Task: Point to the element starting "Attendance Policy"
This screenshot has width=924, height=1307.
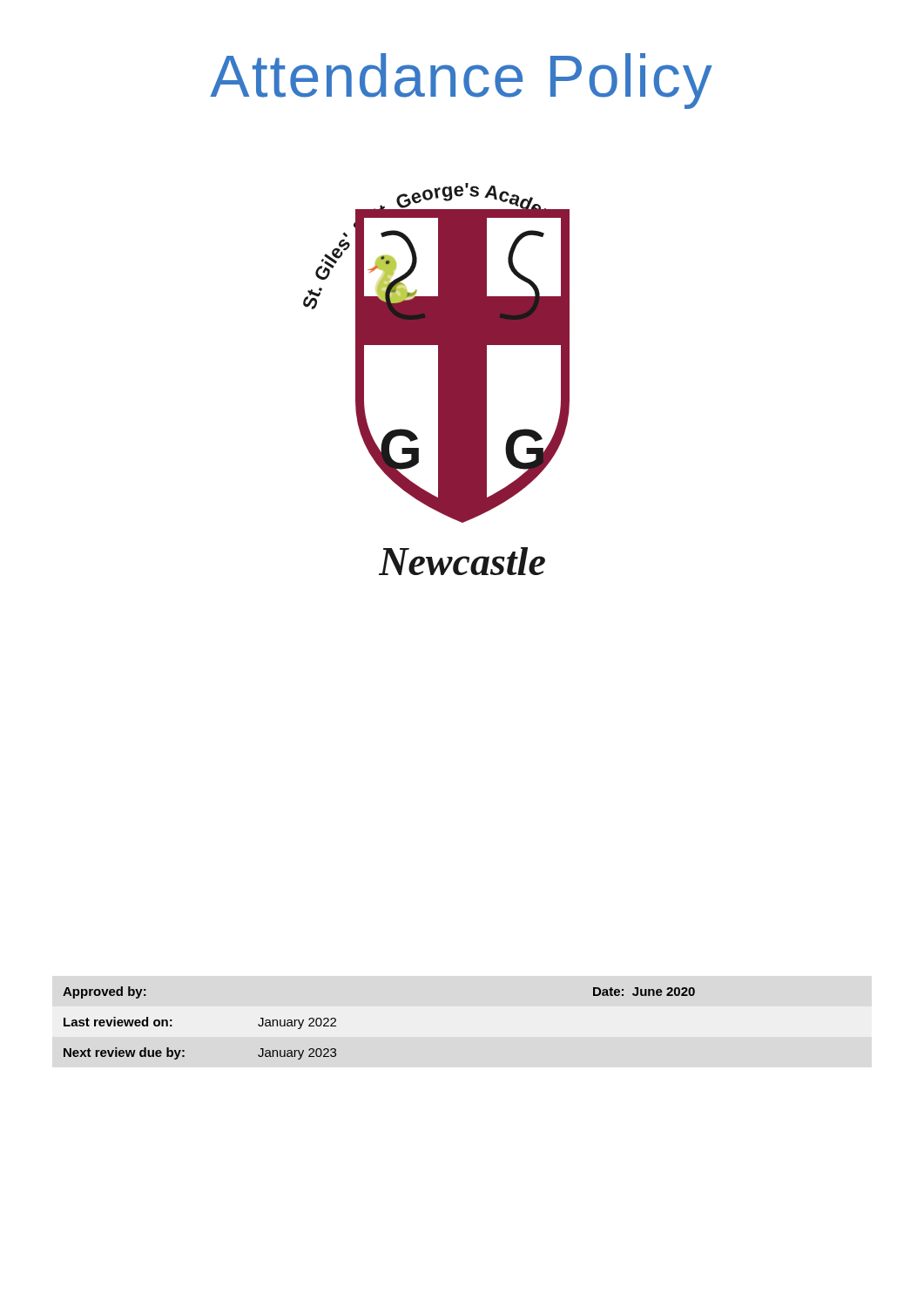Action: coord(462,76)
